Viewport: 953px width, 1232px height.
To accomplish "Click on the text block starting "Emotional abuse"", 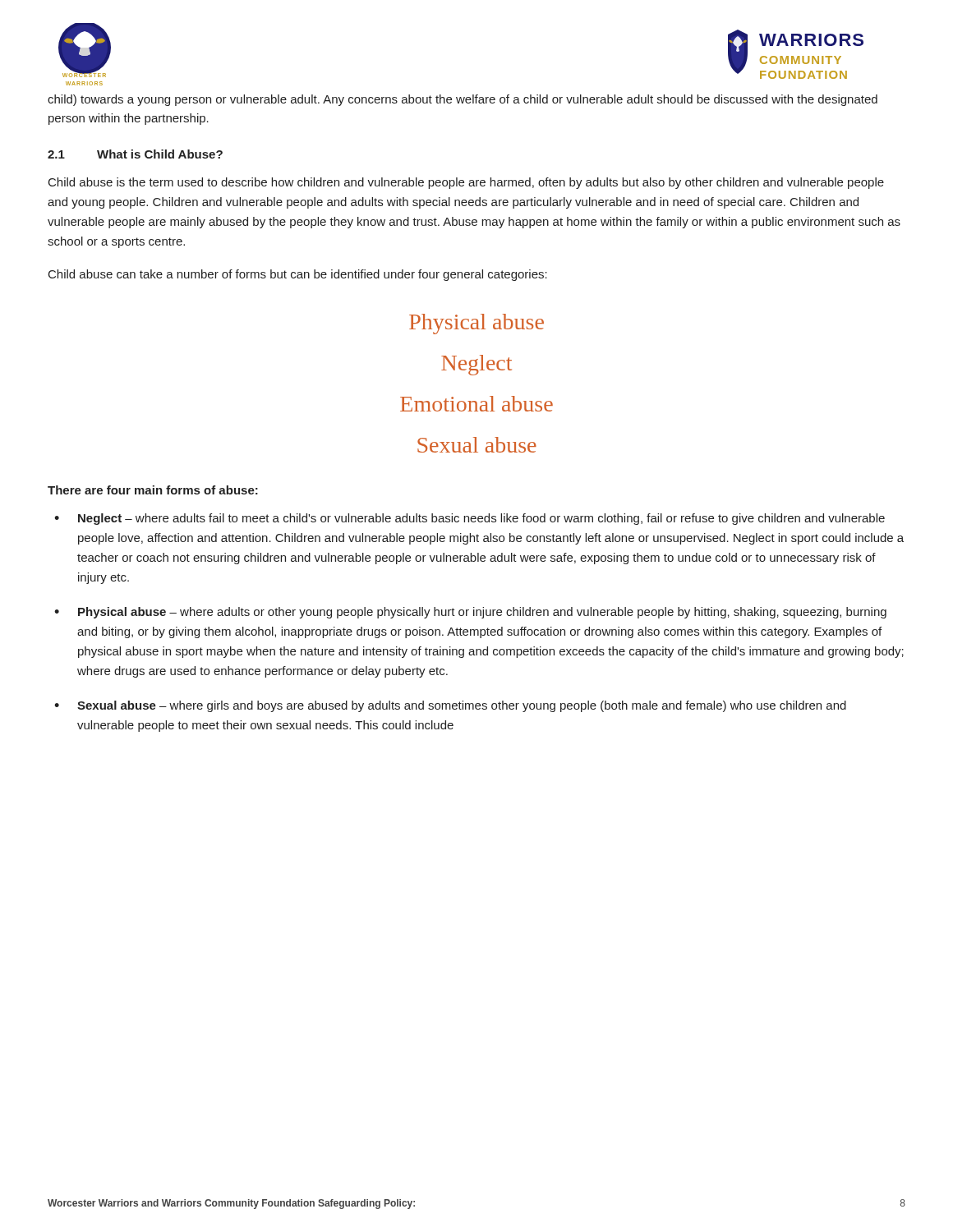I will pyautogui.click(x=476, y=404).
